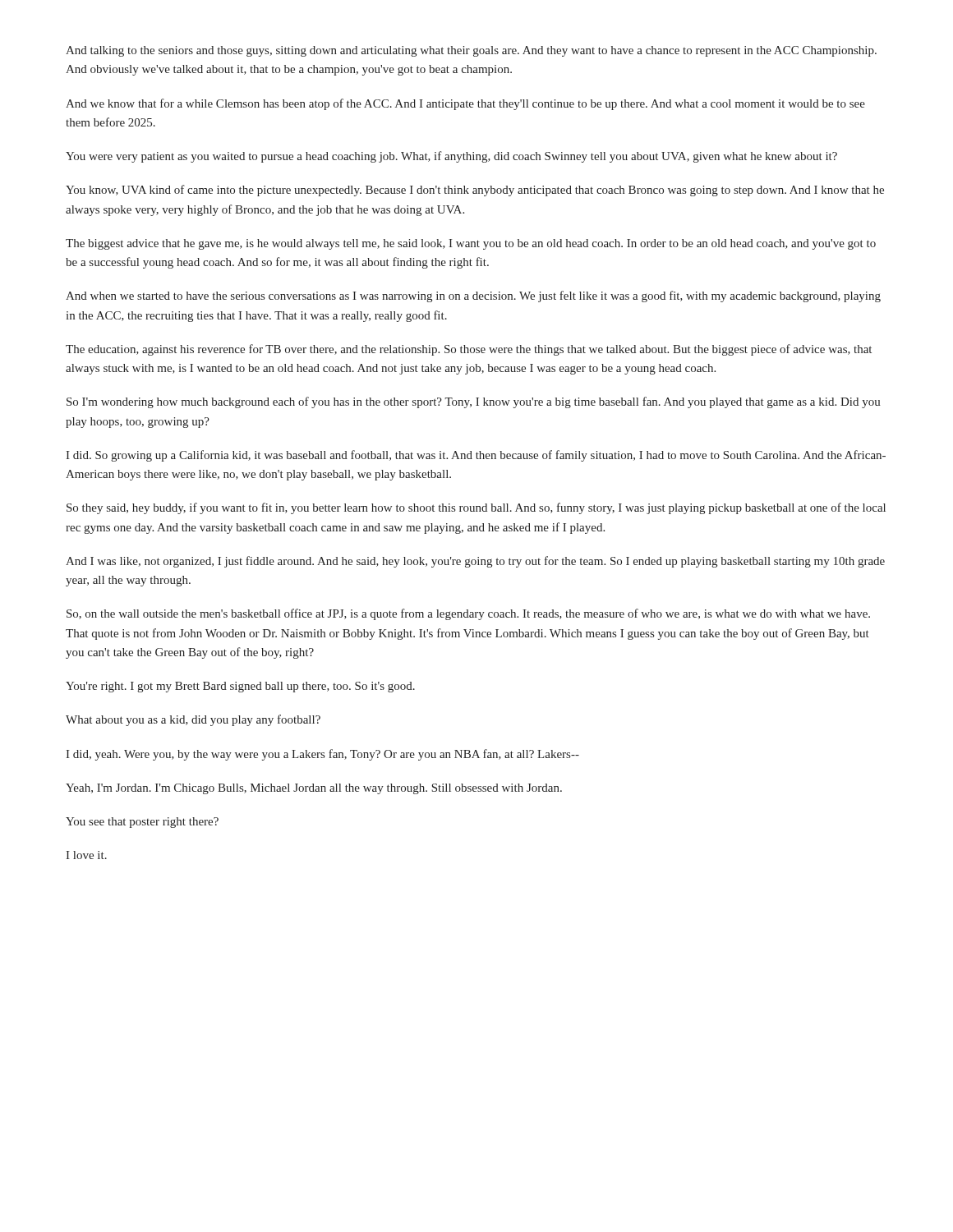Viewport: 953px width, 1232px height.
Task: Find the block on this page that starts "Yeah, I'm Jordan. I'm Chicago Bulls,"
Action: [x=314, y=787]
